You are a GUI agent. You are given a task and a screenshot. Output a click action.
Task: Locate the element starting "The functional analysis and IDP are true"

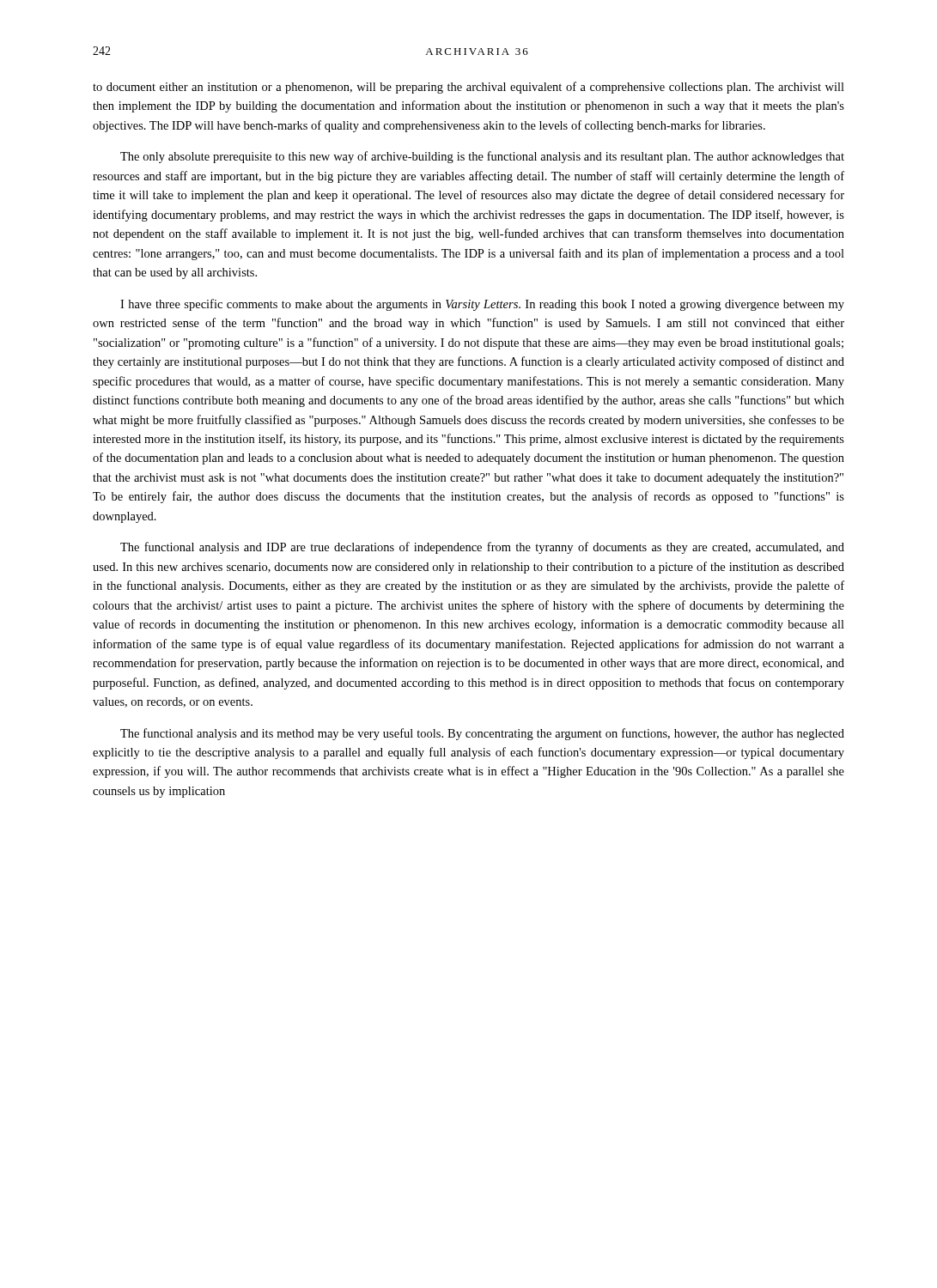(468, 624)
